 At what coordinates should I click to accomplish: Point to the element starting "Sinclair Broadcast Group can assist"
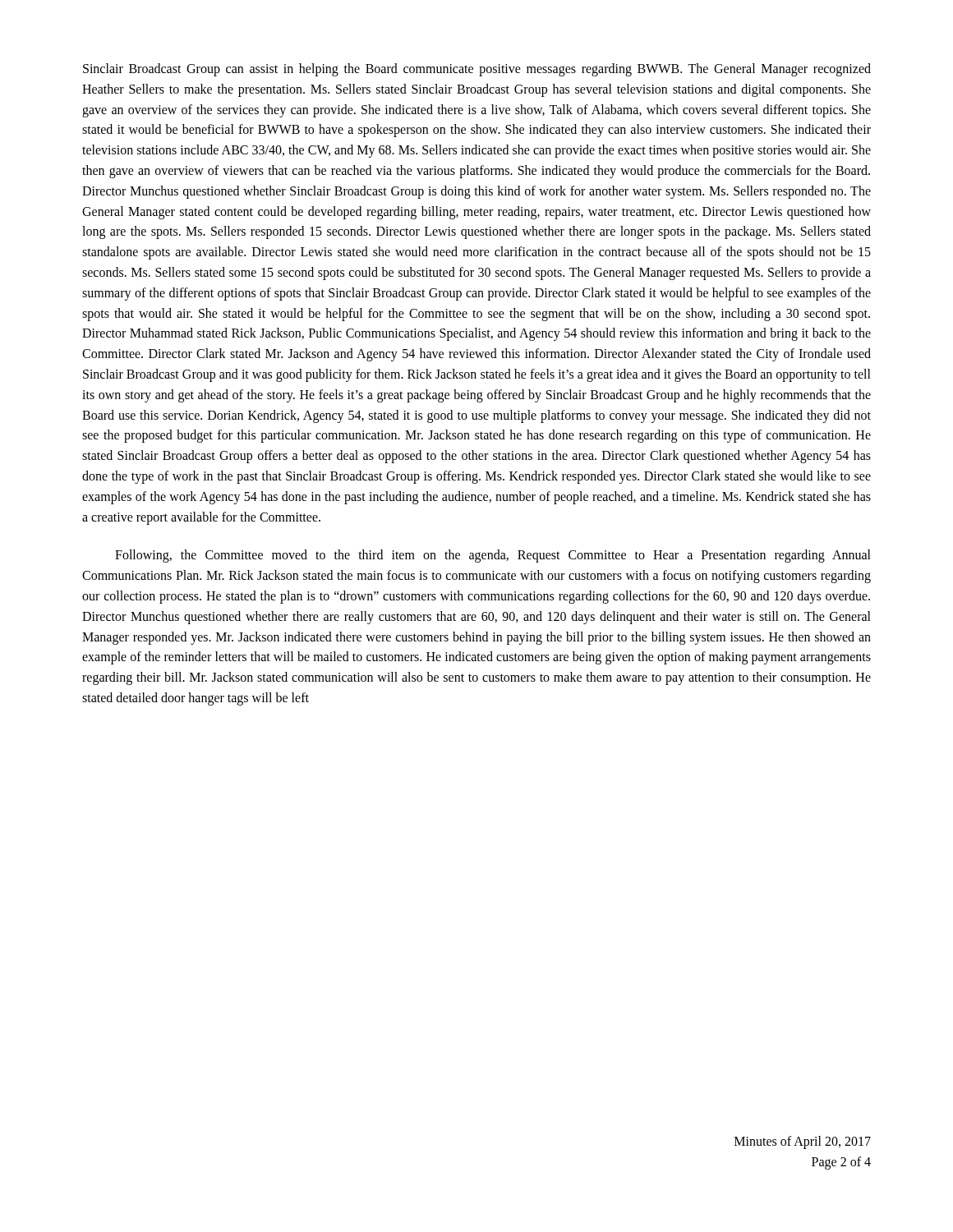point(476,293)
